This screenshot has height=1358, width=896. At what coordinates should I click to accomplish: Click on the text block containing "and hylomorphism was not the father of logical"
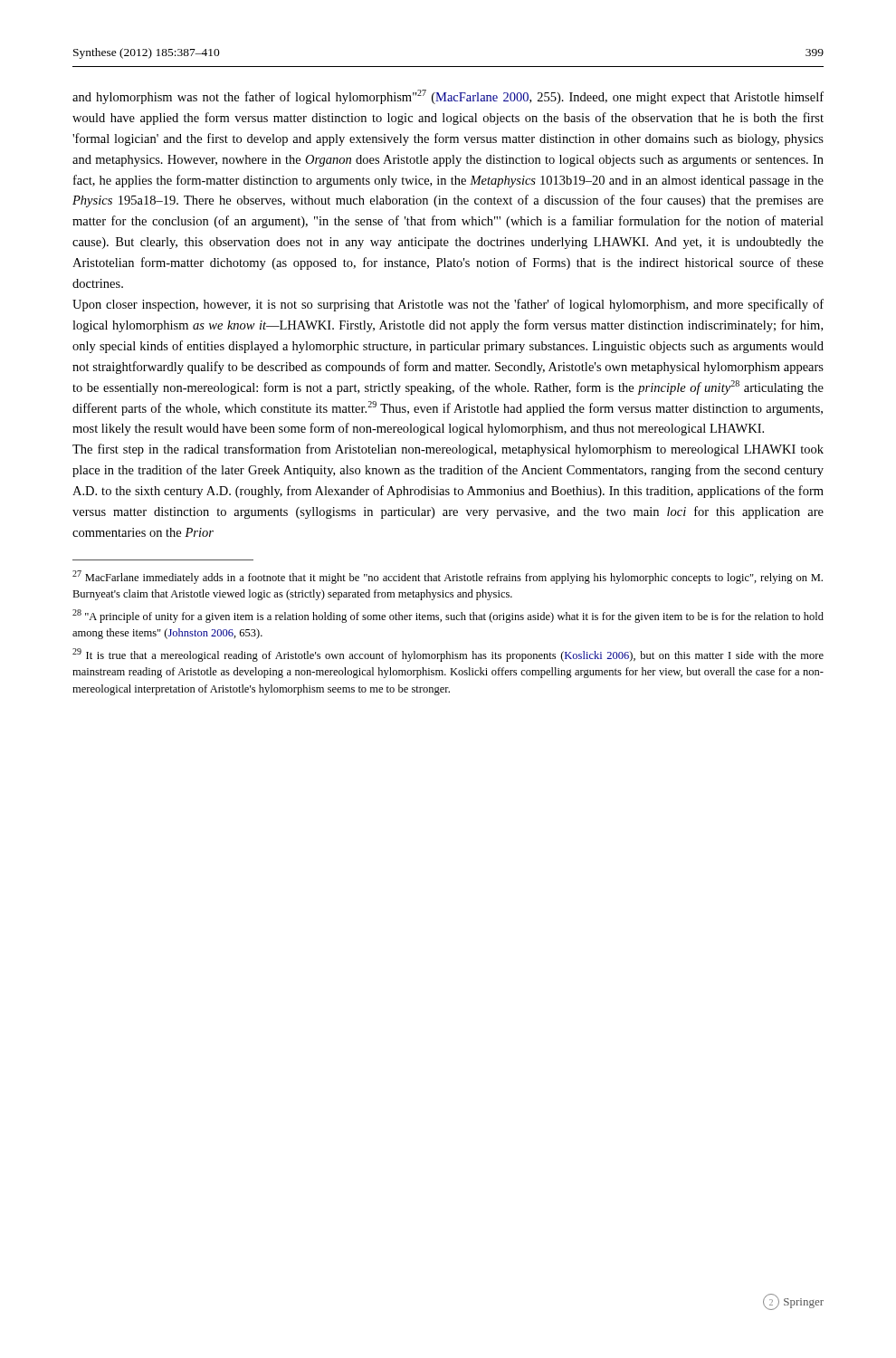pos(448,191)
